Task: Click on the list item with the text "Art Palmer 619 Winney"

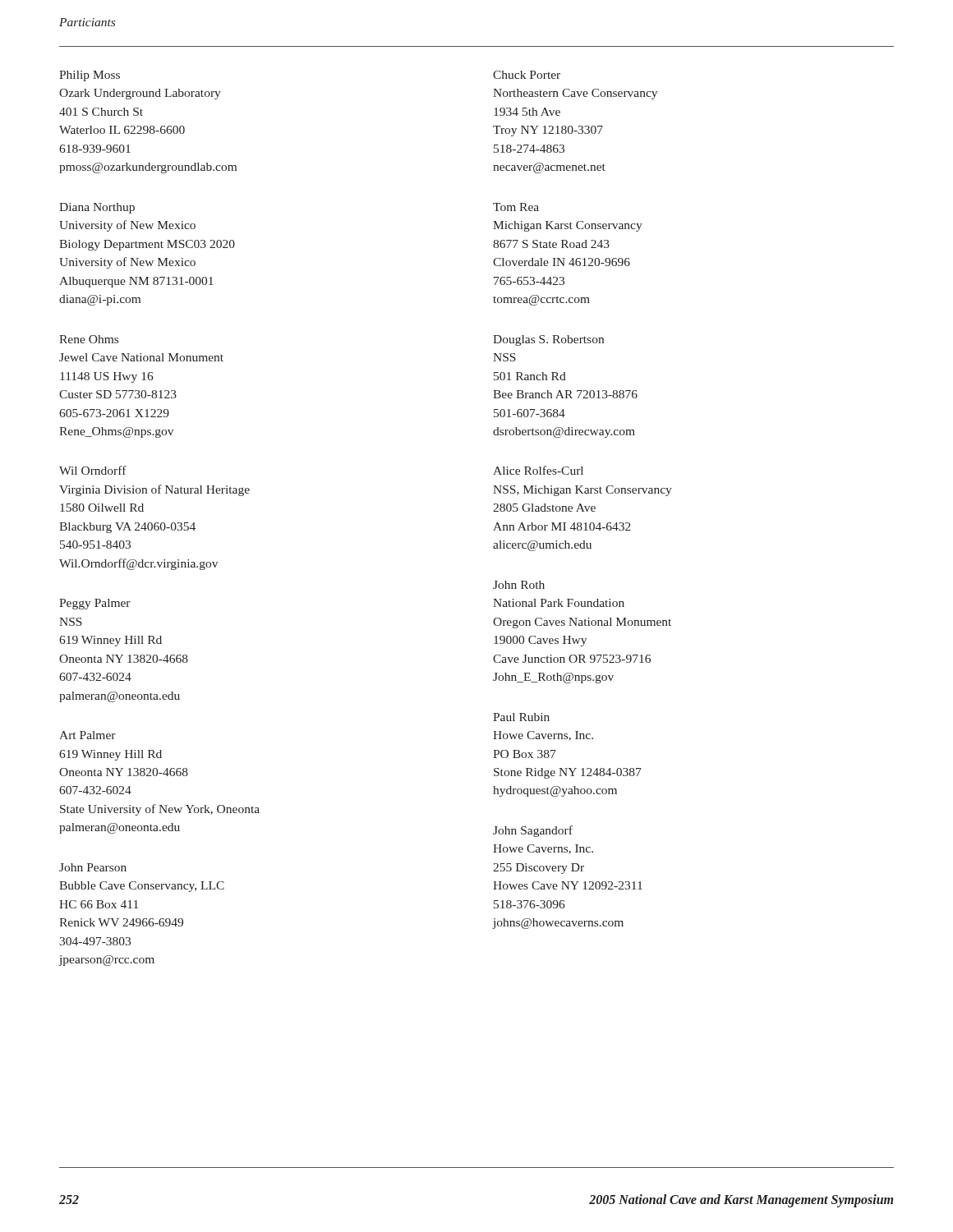Action: coord(87,735)
